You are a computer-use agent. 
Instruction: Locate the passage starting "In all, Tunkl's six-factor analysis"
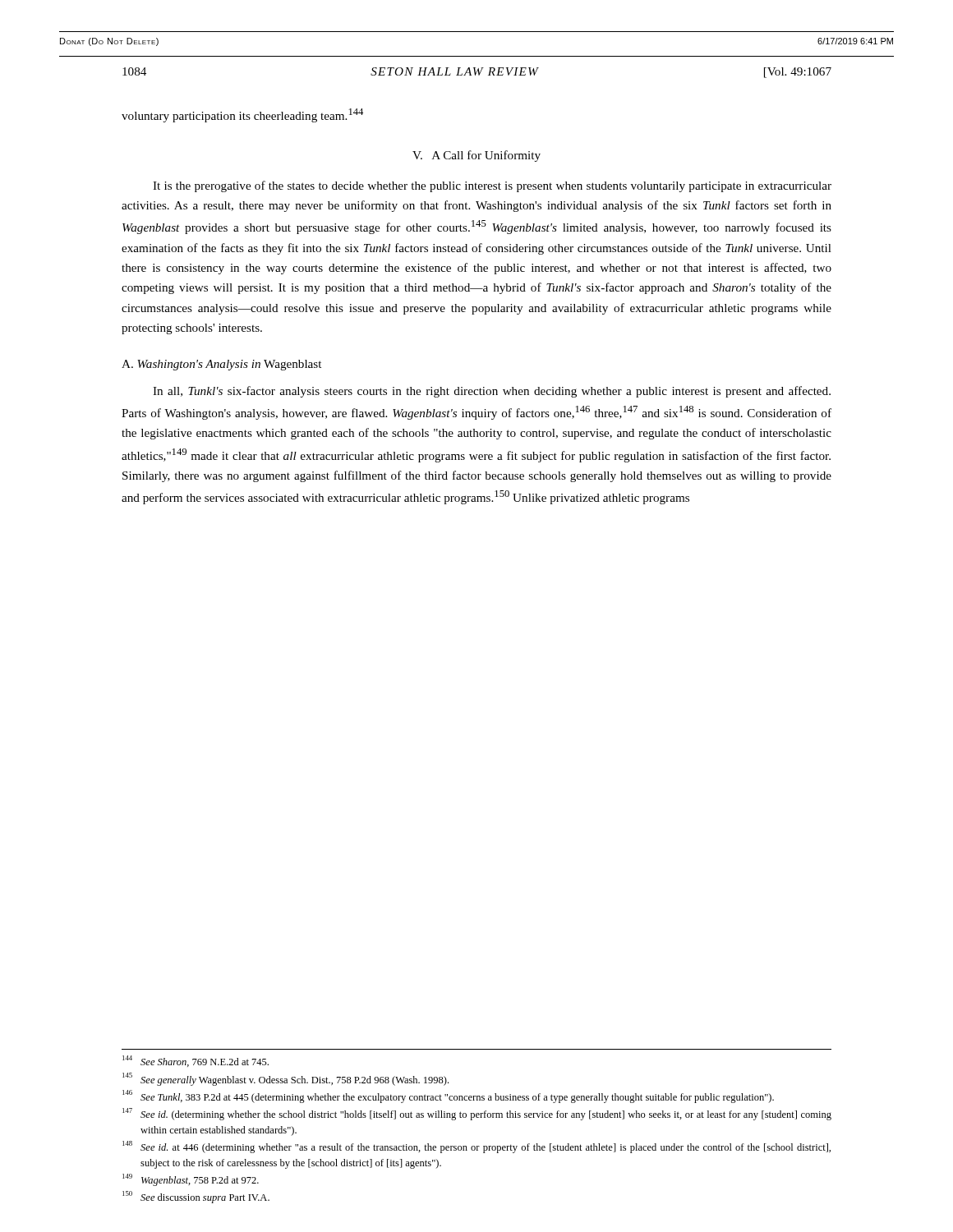tap(476, 444)
